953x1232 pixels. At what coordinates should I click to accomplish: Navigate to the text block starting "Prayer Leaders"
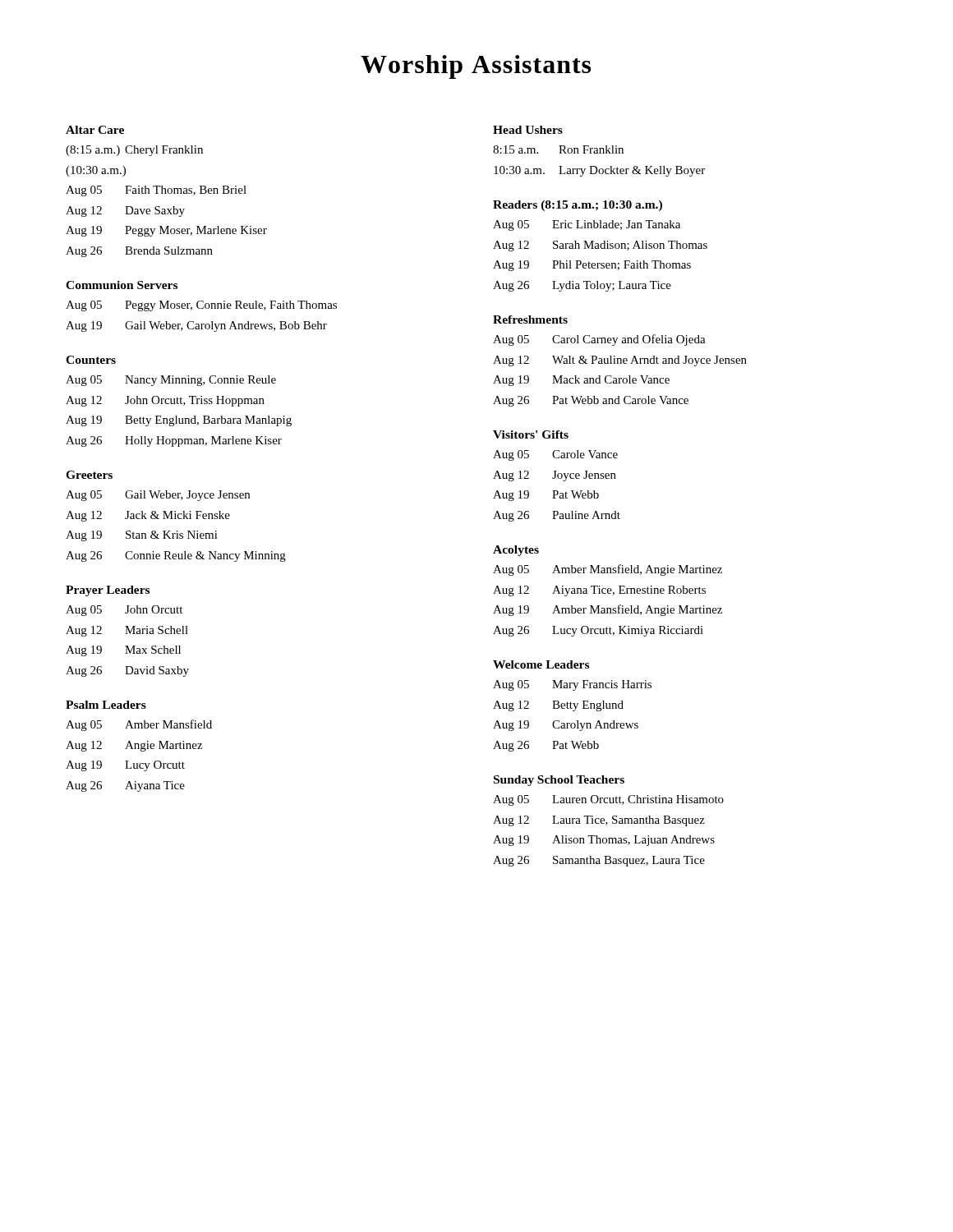[108, 591]
